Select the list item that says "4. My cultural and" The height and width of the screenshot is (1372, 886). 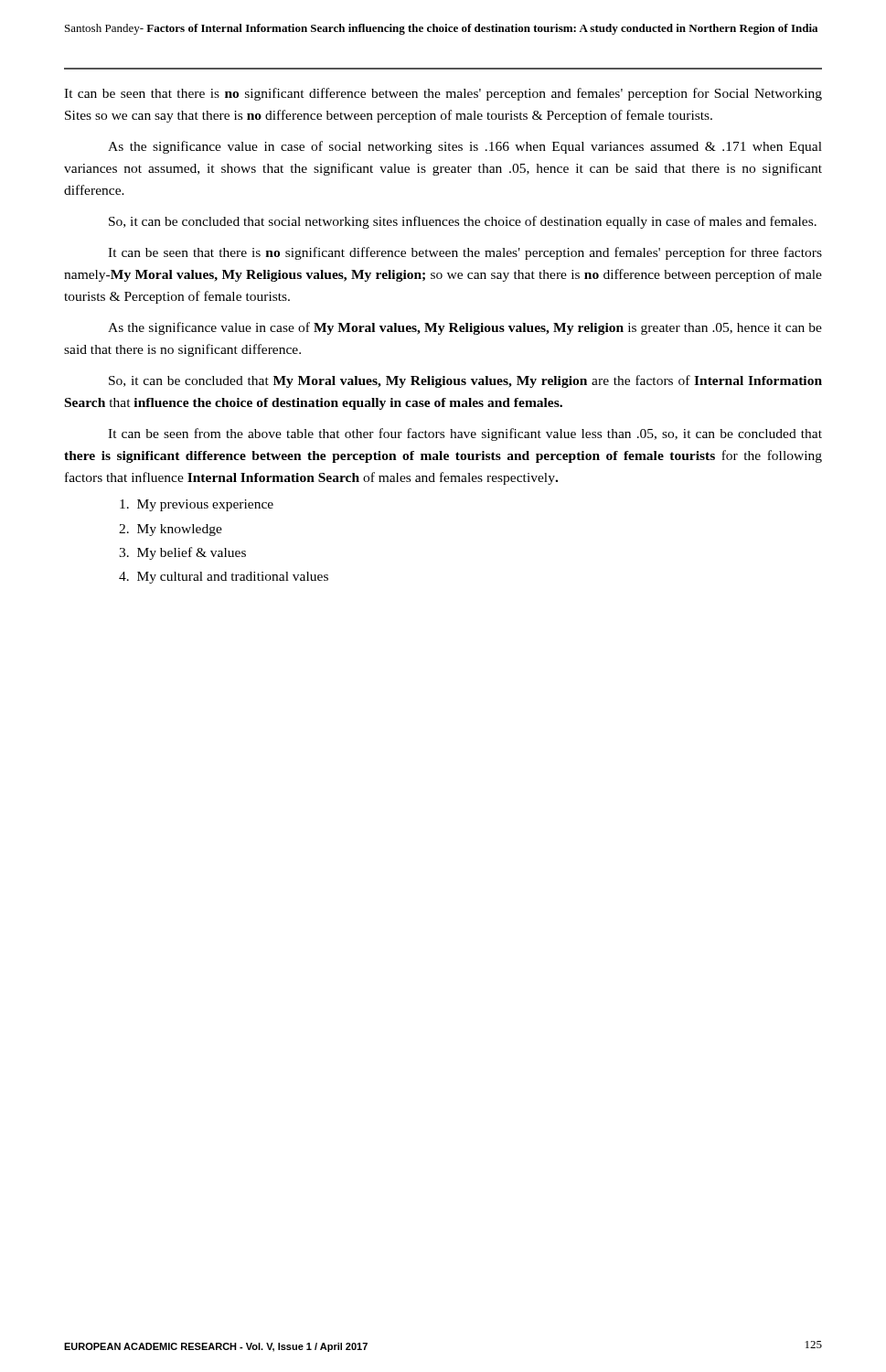pyautogui.click(x=224, y=576)
